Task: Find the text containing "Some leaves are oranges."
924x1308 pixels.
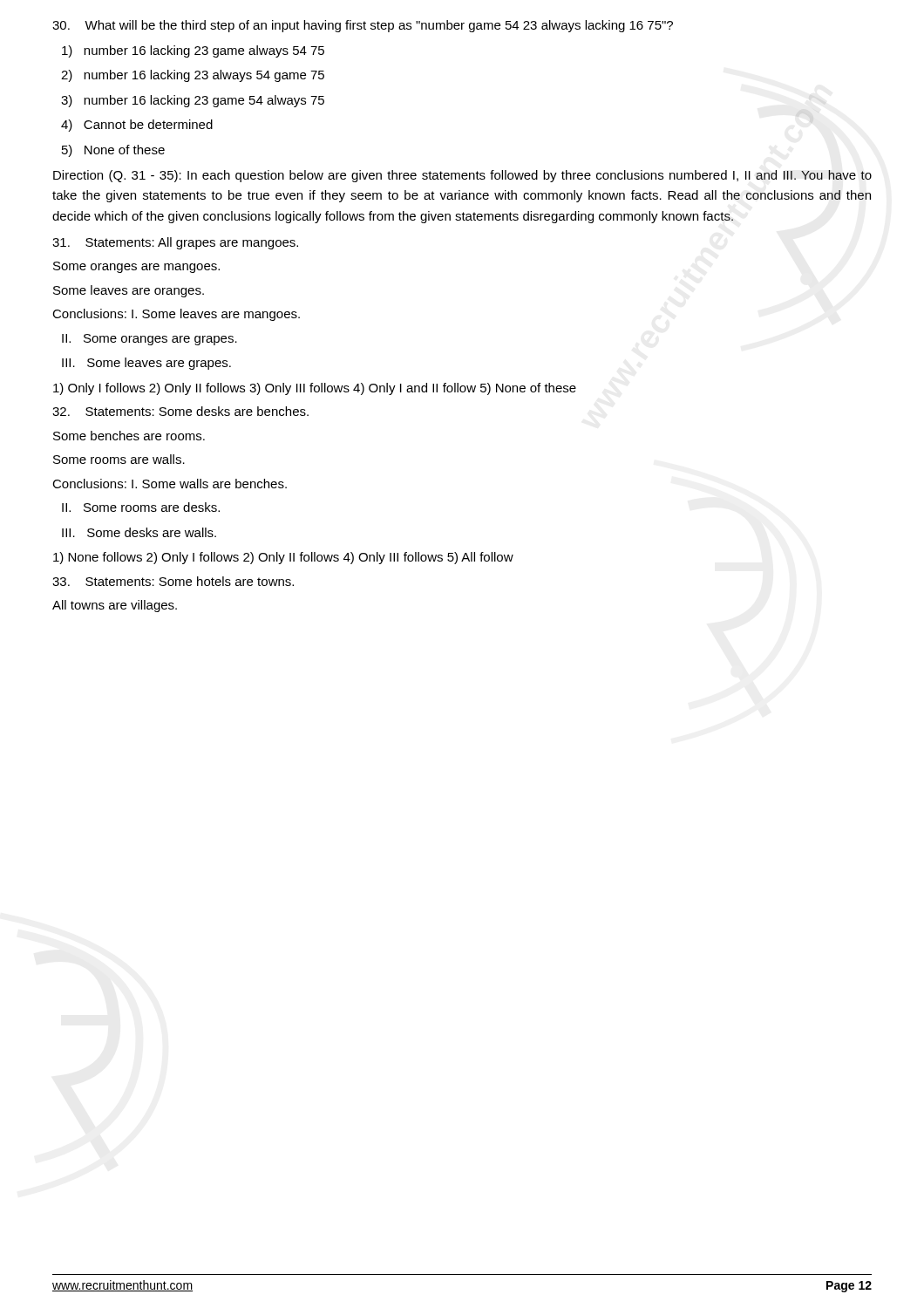Action: click(x=129, y=290)
